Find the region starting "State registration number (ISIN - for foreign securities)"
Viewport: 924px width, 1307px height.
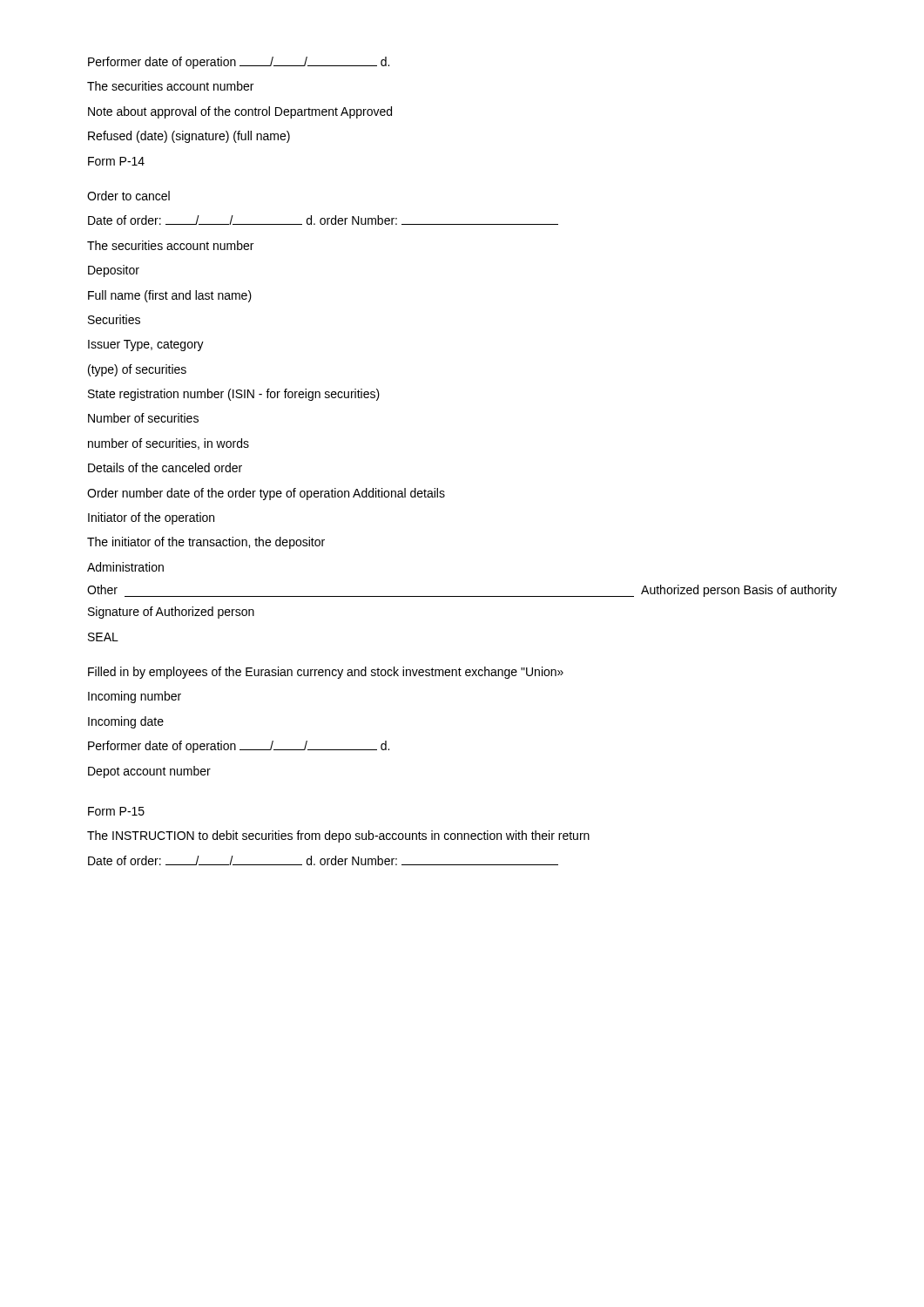[x=233, y=394]
